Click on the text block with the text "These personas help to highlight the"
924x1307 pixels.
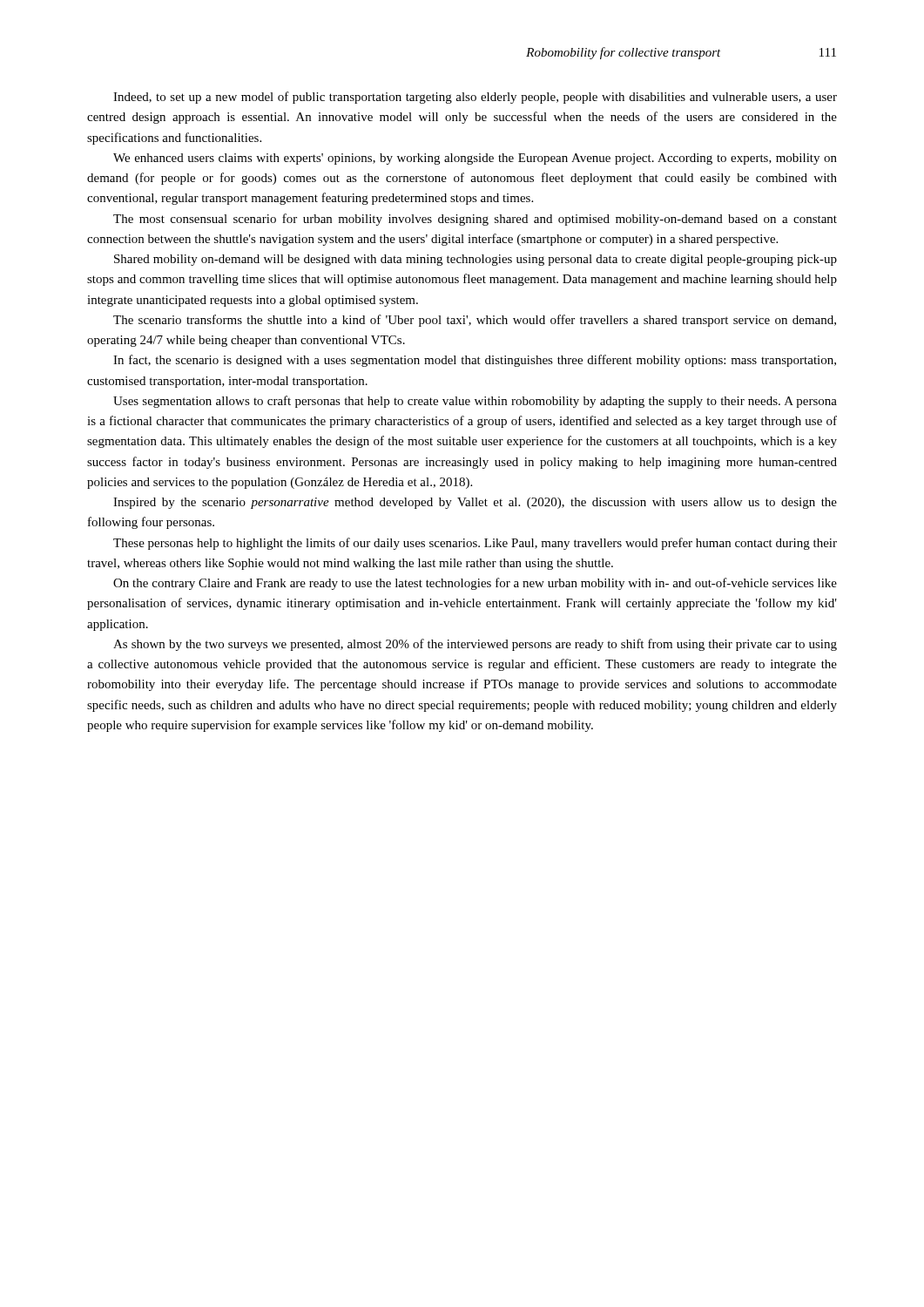(462, 553)
